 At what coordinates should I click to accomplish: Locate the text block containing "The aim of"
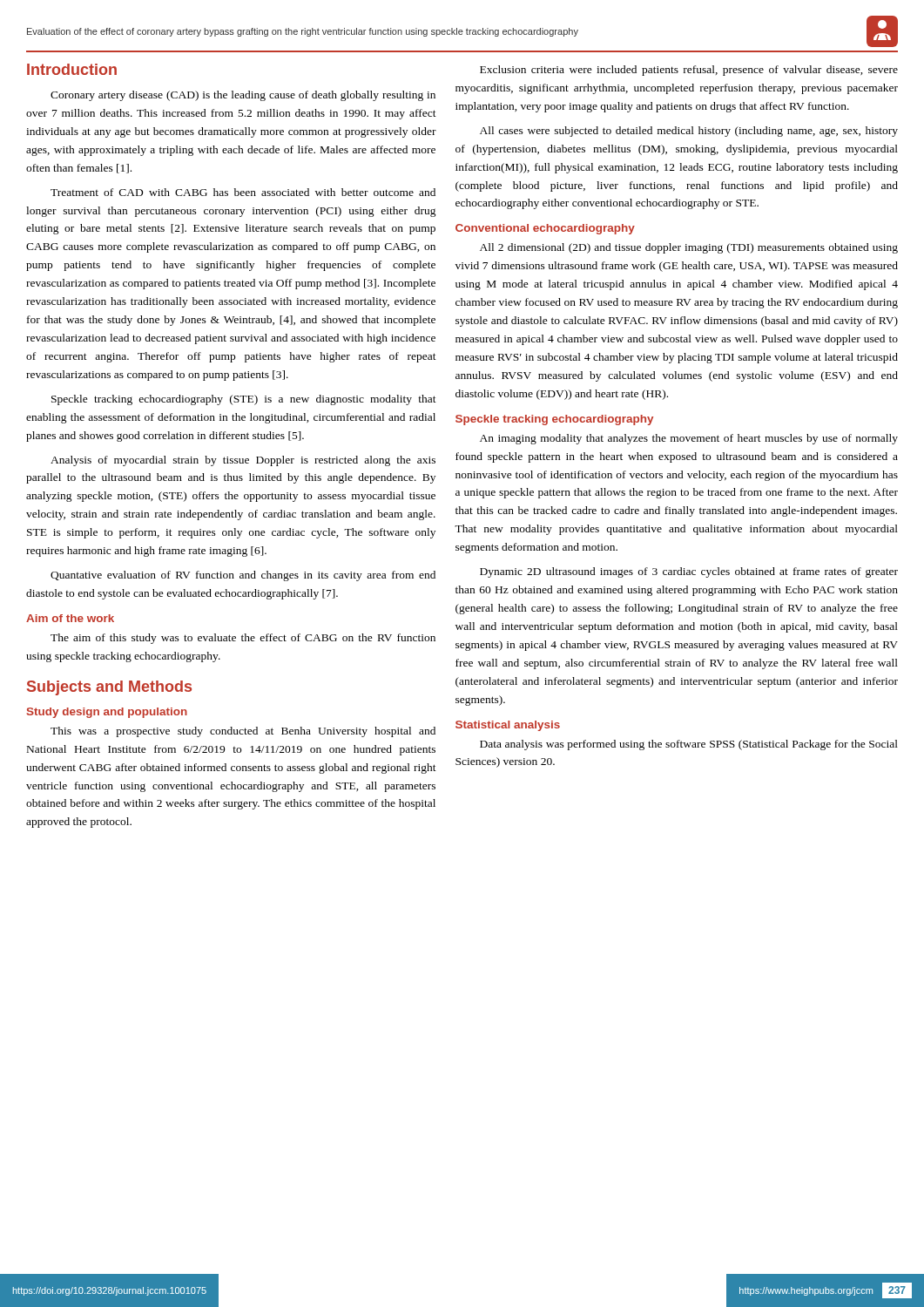231,647
